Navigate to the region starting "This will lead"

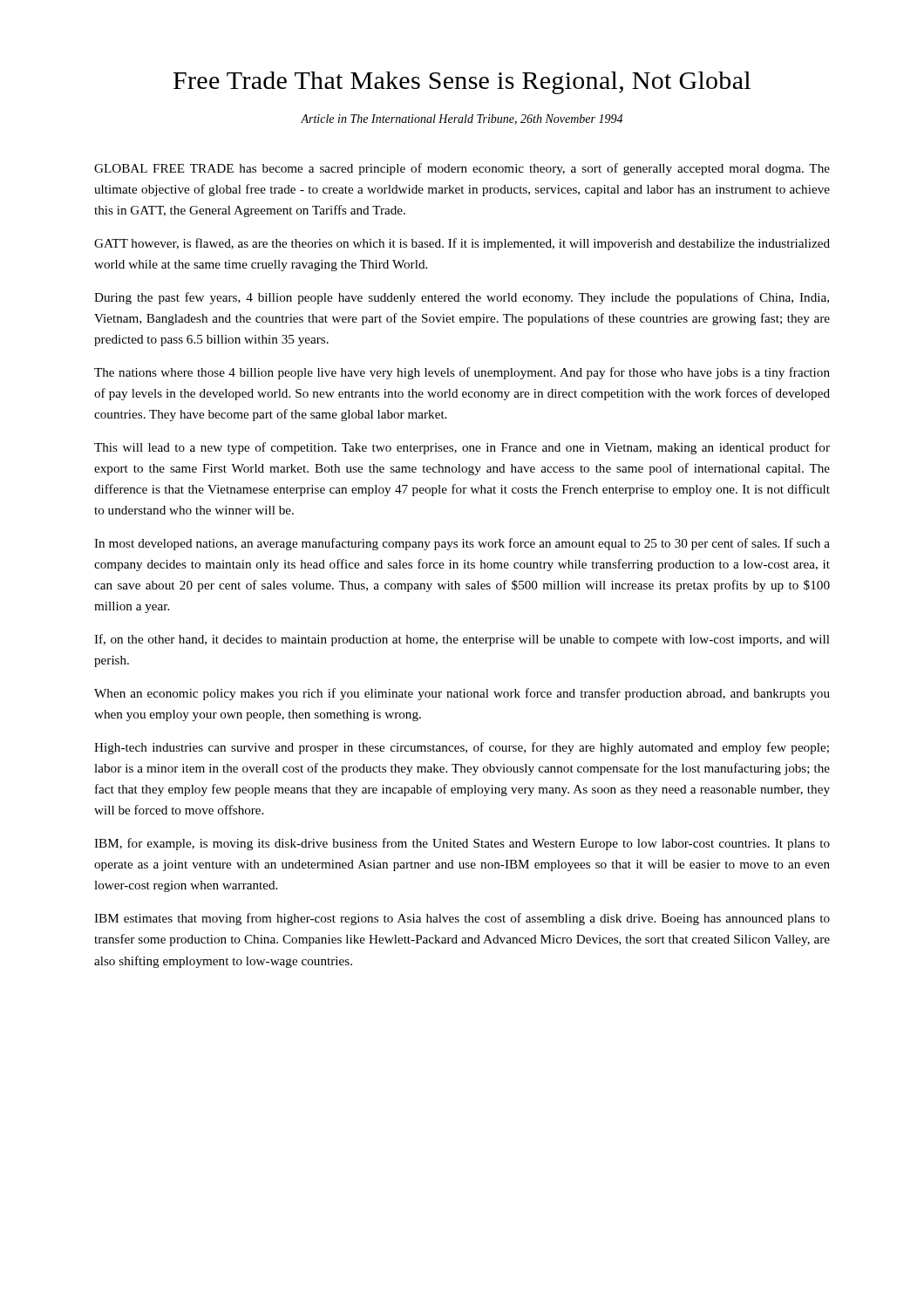tap(462, 478)
